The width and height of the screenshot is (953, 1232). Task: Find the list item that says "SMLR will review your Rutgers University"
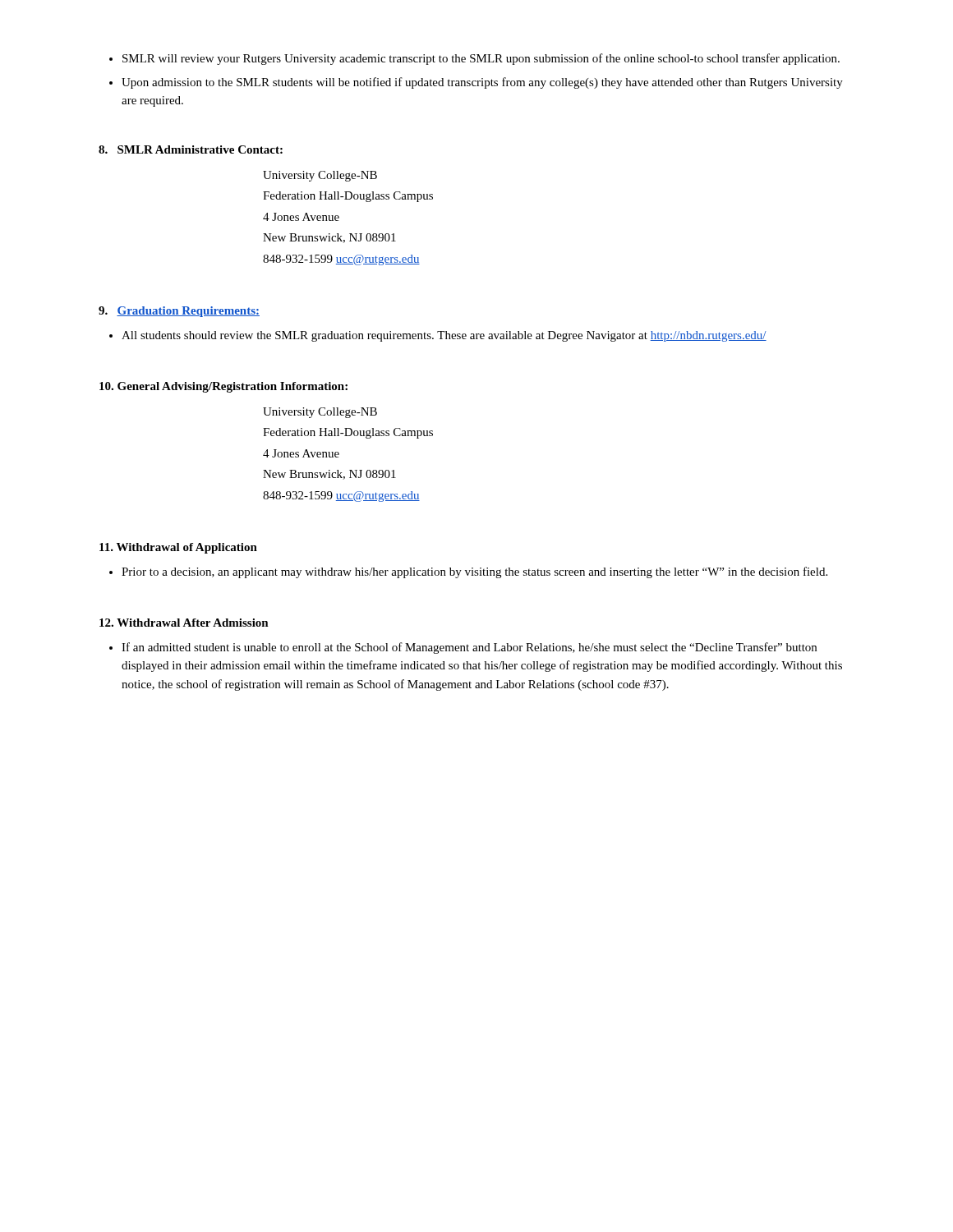(476, 59)
